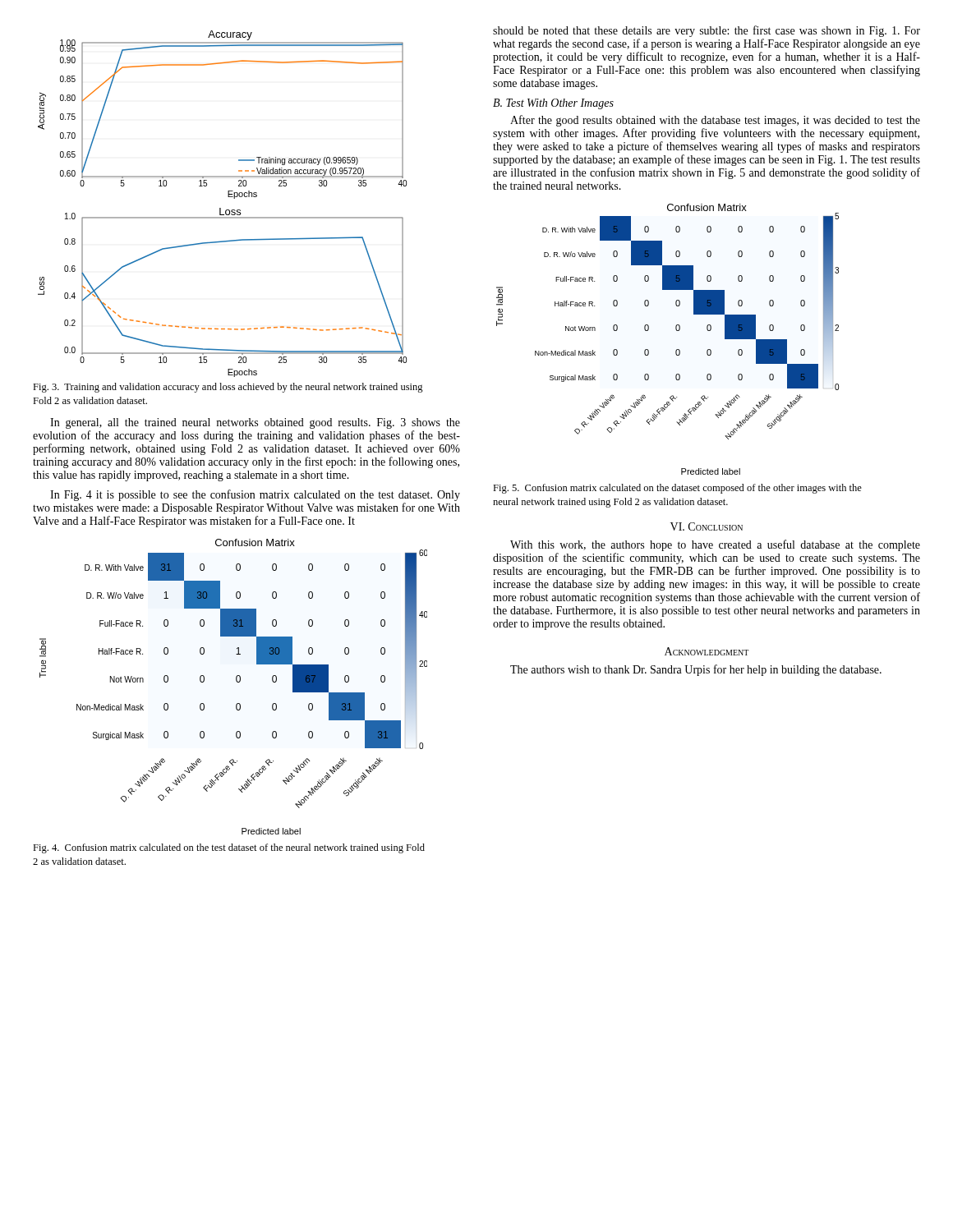Select the caption with the text "Fig. 4. Confusion matrix calculated on the test"
Image resolution: width=953 pixels, height=1232 pixels.
229,854
